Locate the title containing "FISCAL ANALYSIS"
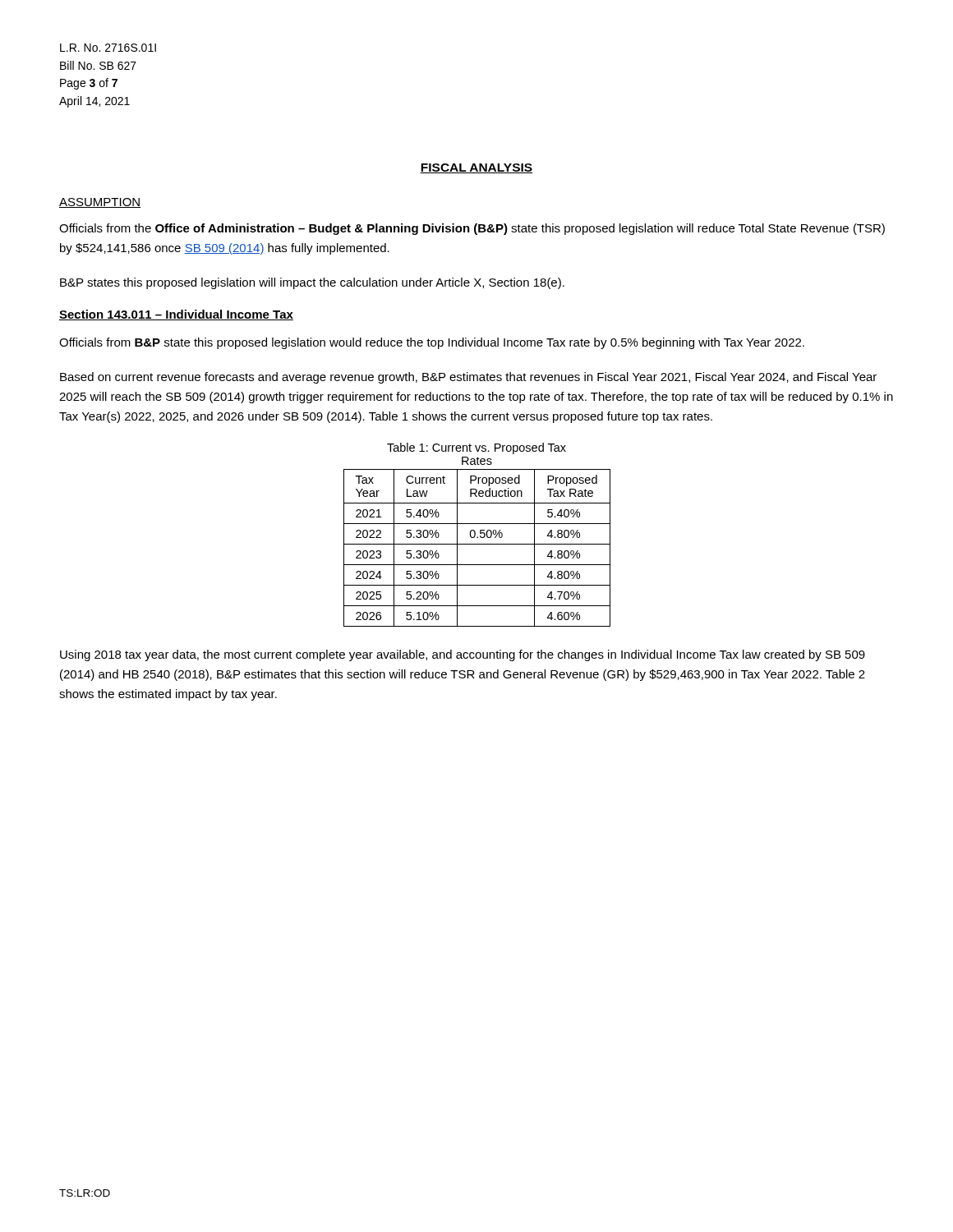Screen dimensions: 1232x953 point(476,167)
